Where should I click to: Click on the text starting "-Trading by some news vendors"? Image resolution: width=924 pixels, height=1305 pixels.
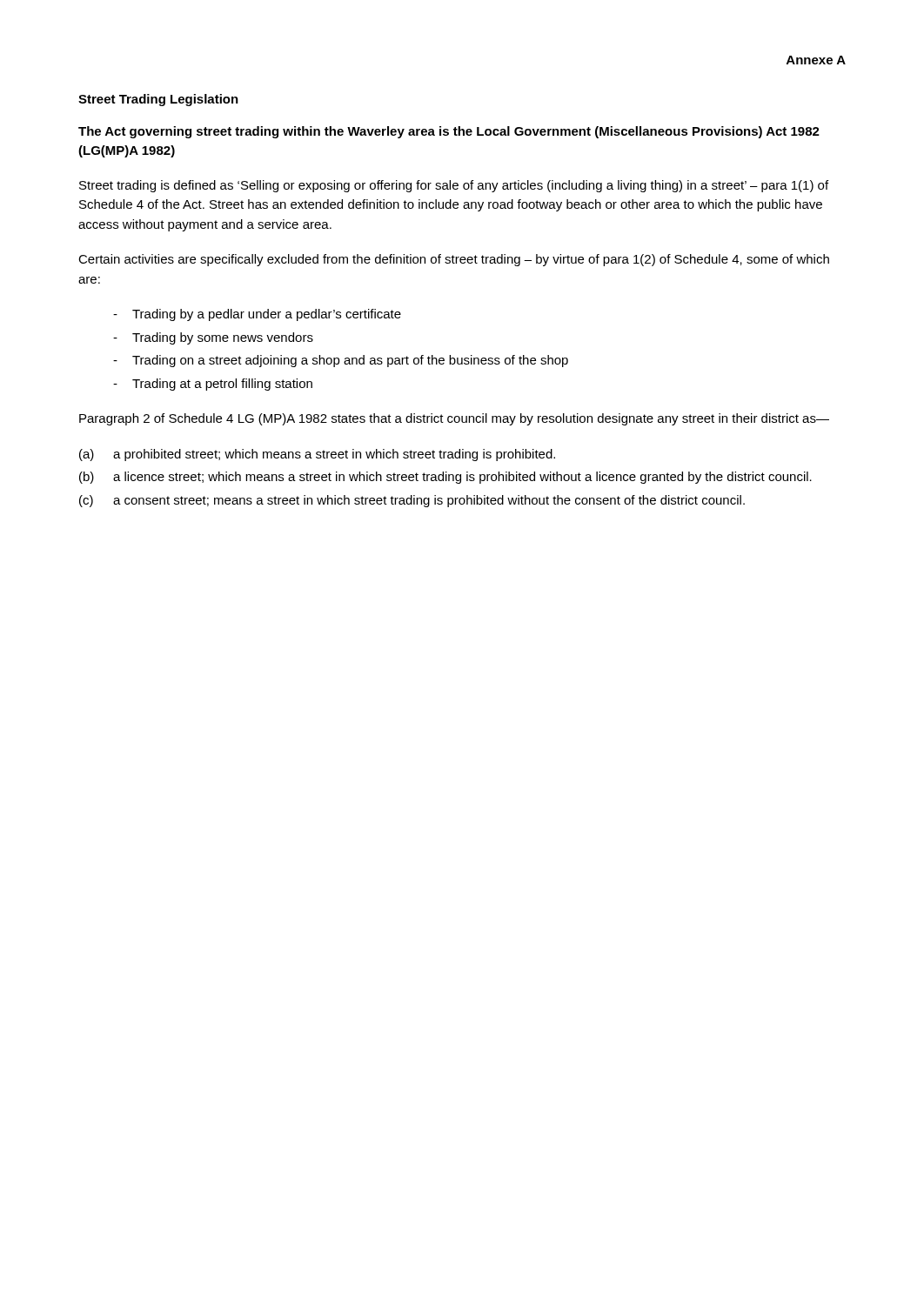coord(213,337)
